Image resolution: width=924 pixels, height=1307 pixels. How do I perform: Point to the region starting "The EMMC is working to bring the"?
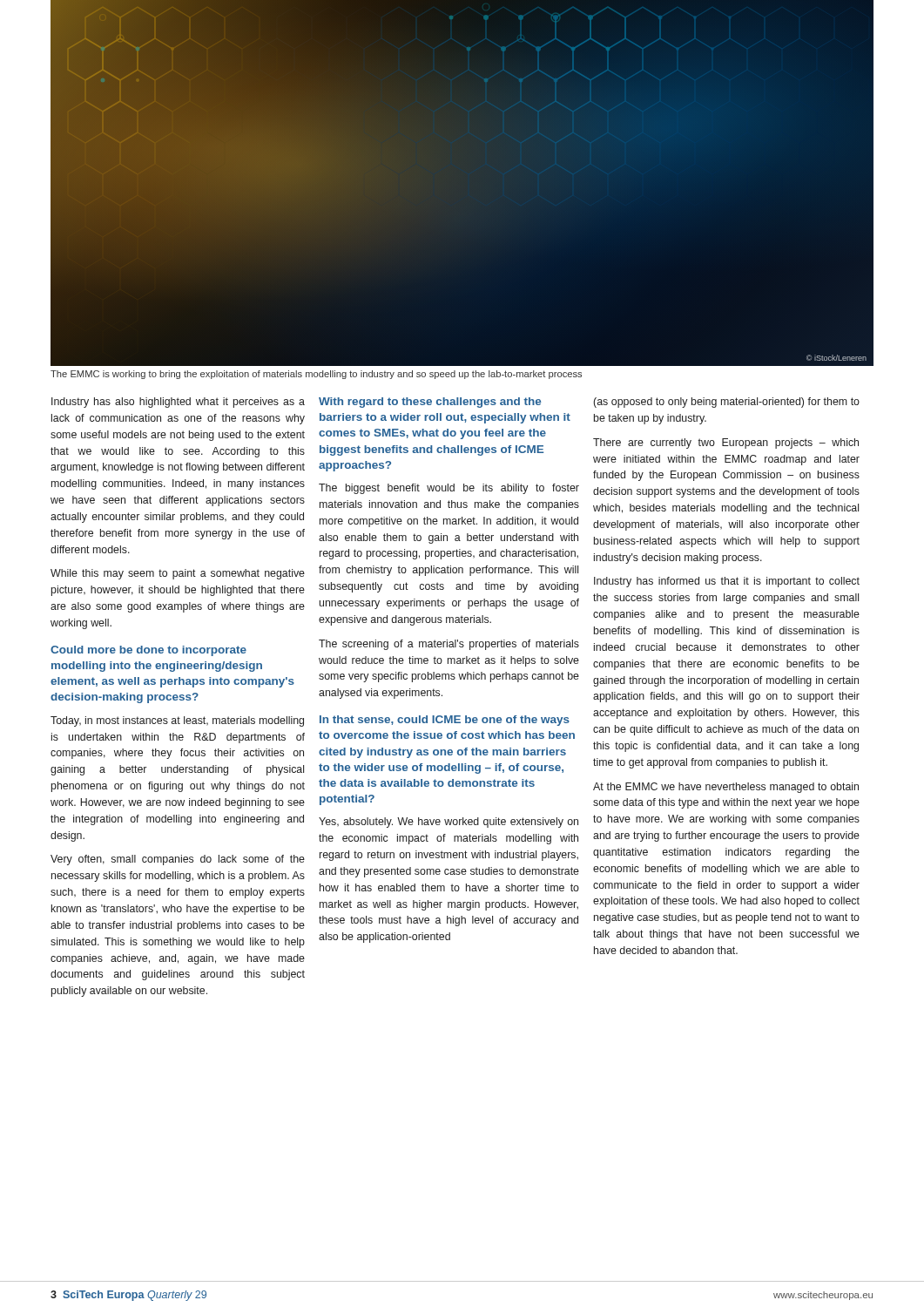316,374
